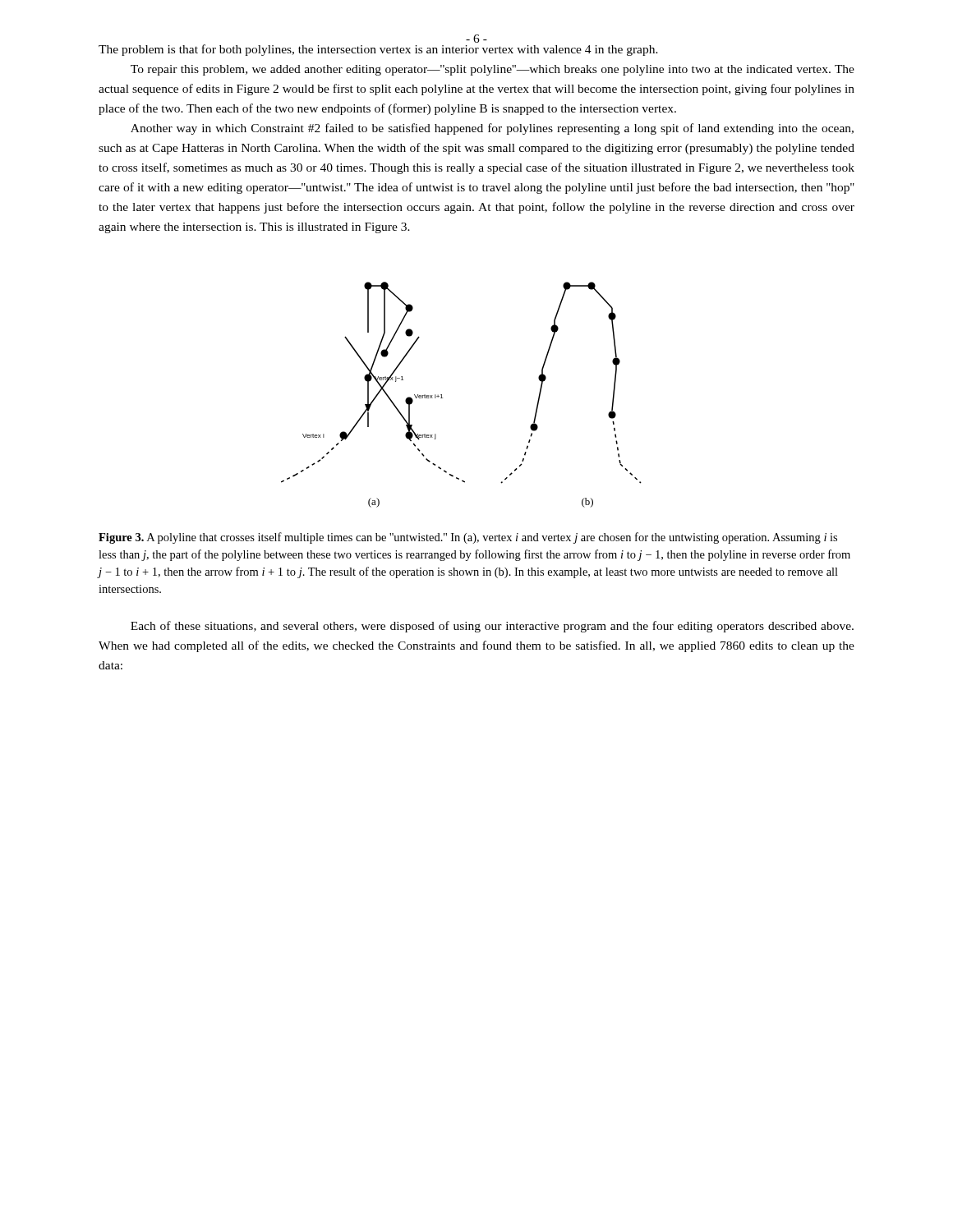Locate the passage starting "The problem is"
953x1232 pixels.
tap(476, 49)
